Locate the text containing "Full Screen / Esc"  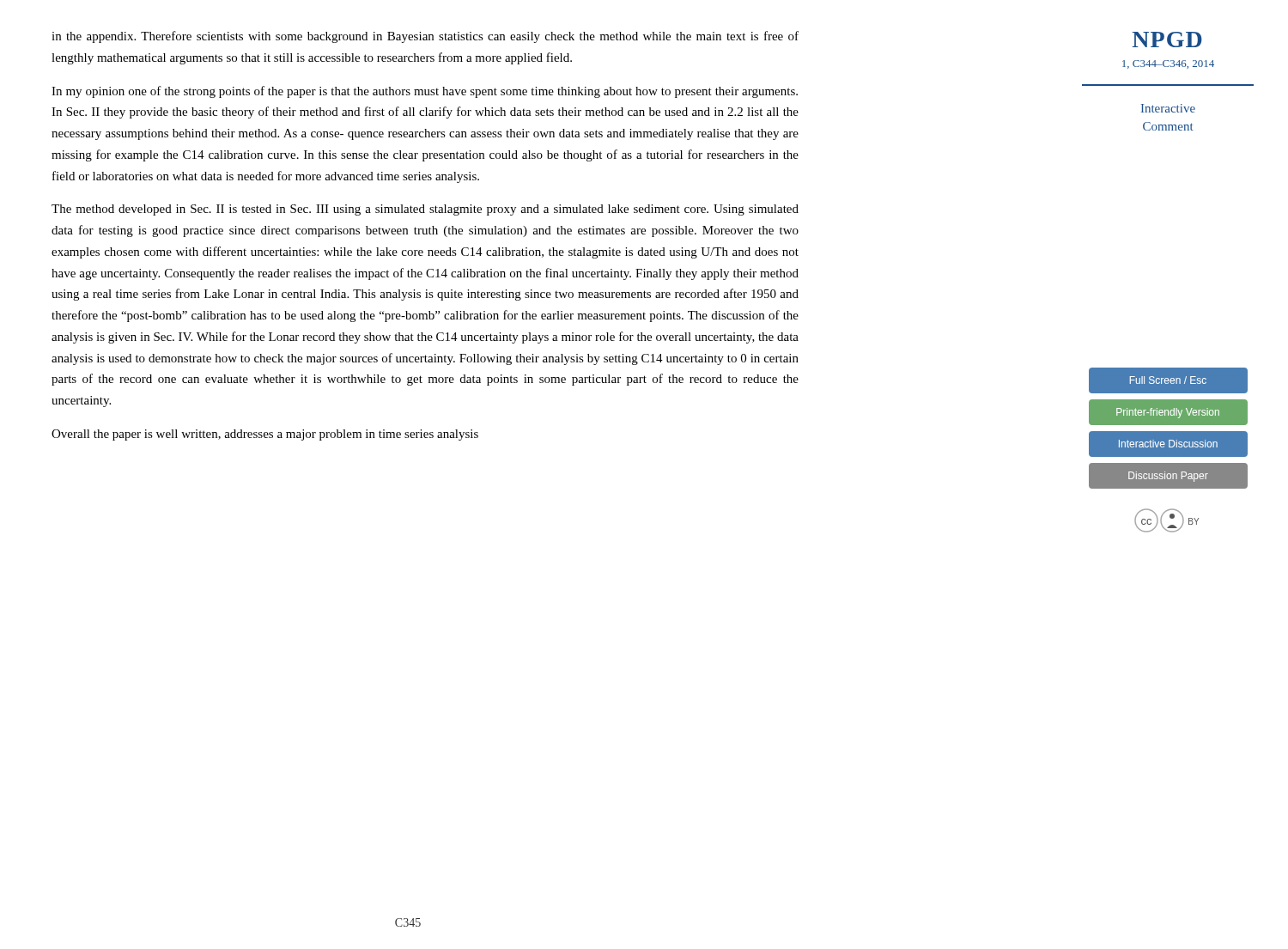click(1168, 380)
